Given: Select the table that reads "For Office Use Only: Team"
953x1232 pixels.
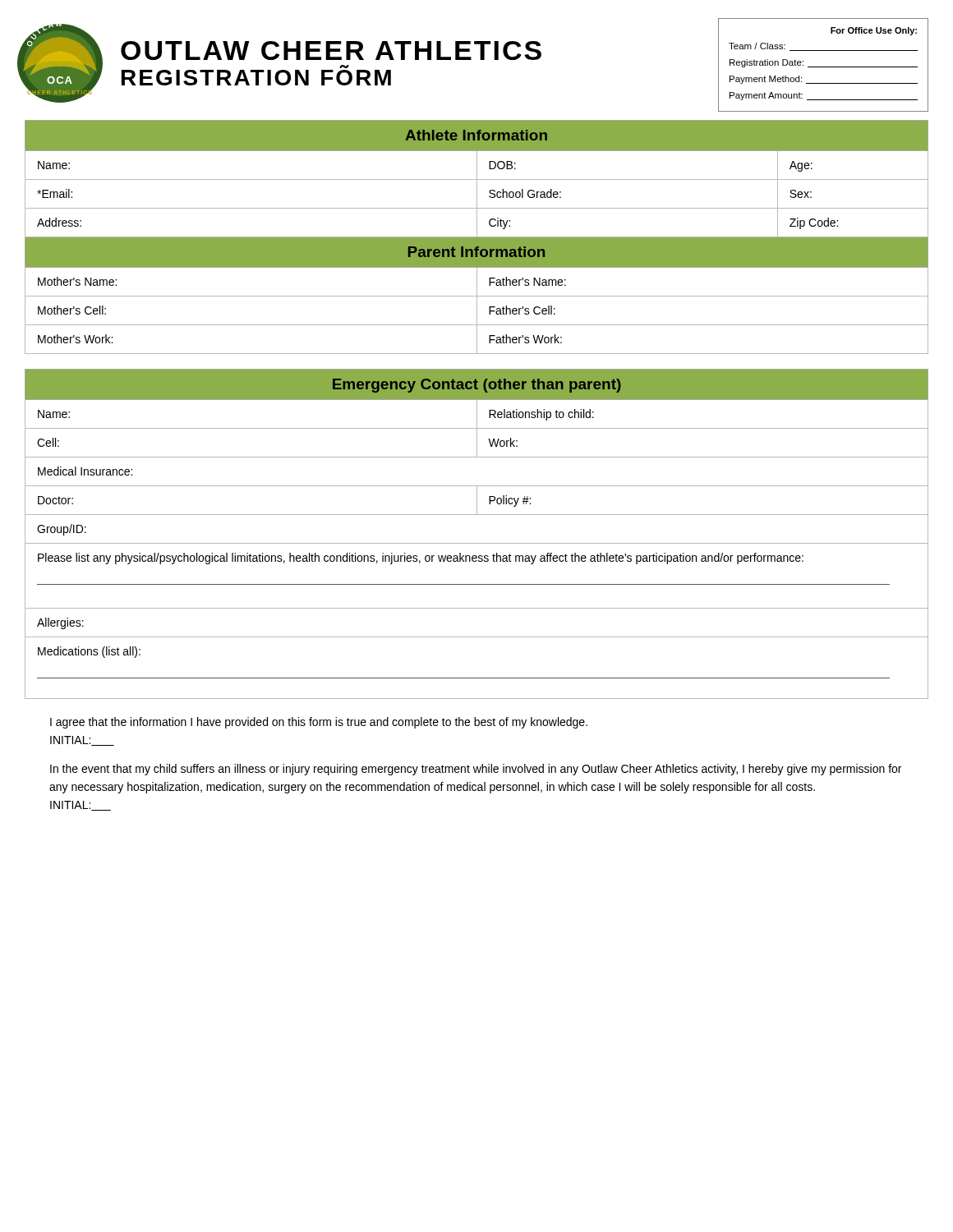Looking at the screenshot, I should point(823,65).
